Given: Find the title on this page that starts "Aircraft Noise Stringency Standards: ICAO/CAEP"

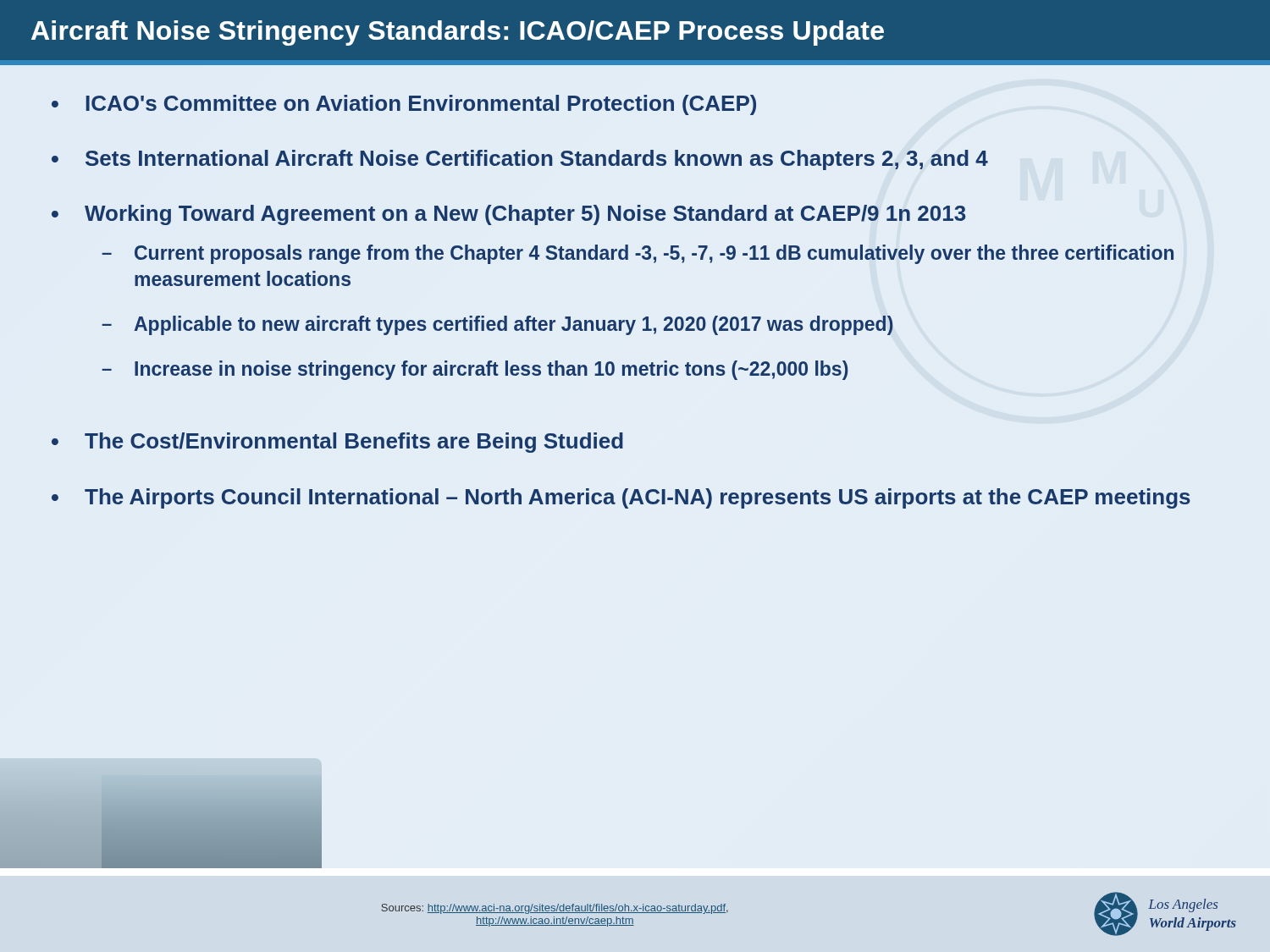Looking at the screenshot, I should coord(635,31).
